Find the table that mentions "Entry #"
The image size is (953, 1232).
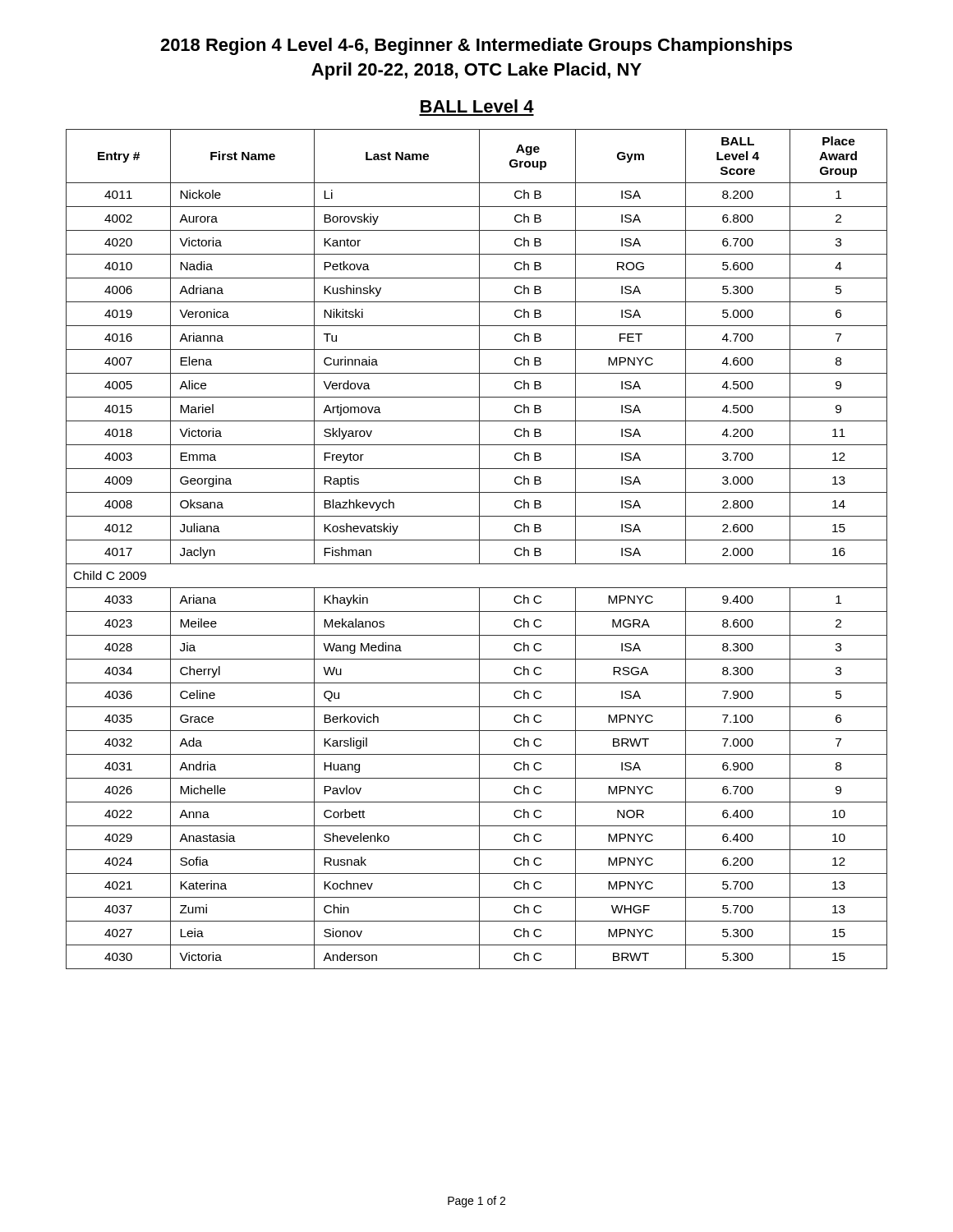coord(476,549)
